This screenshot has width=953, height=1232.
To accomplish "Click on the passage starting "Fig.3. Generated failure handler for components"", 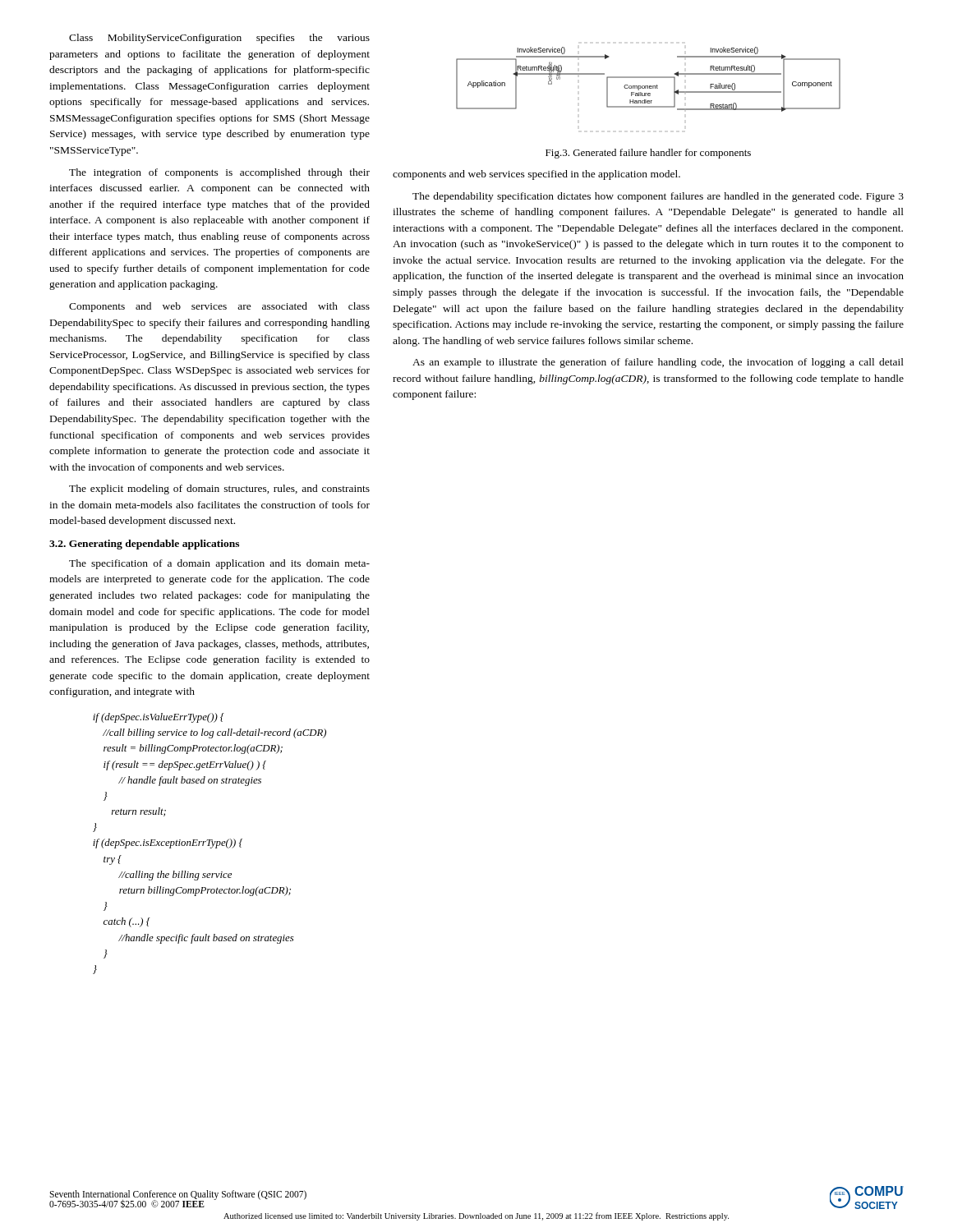I will (x=648, y=152).
